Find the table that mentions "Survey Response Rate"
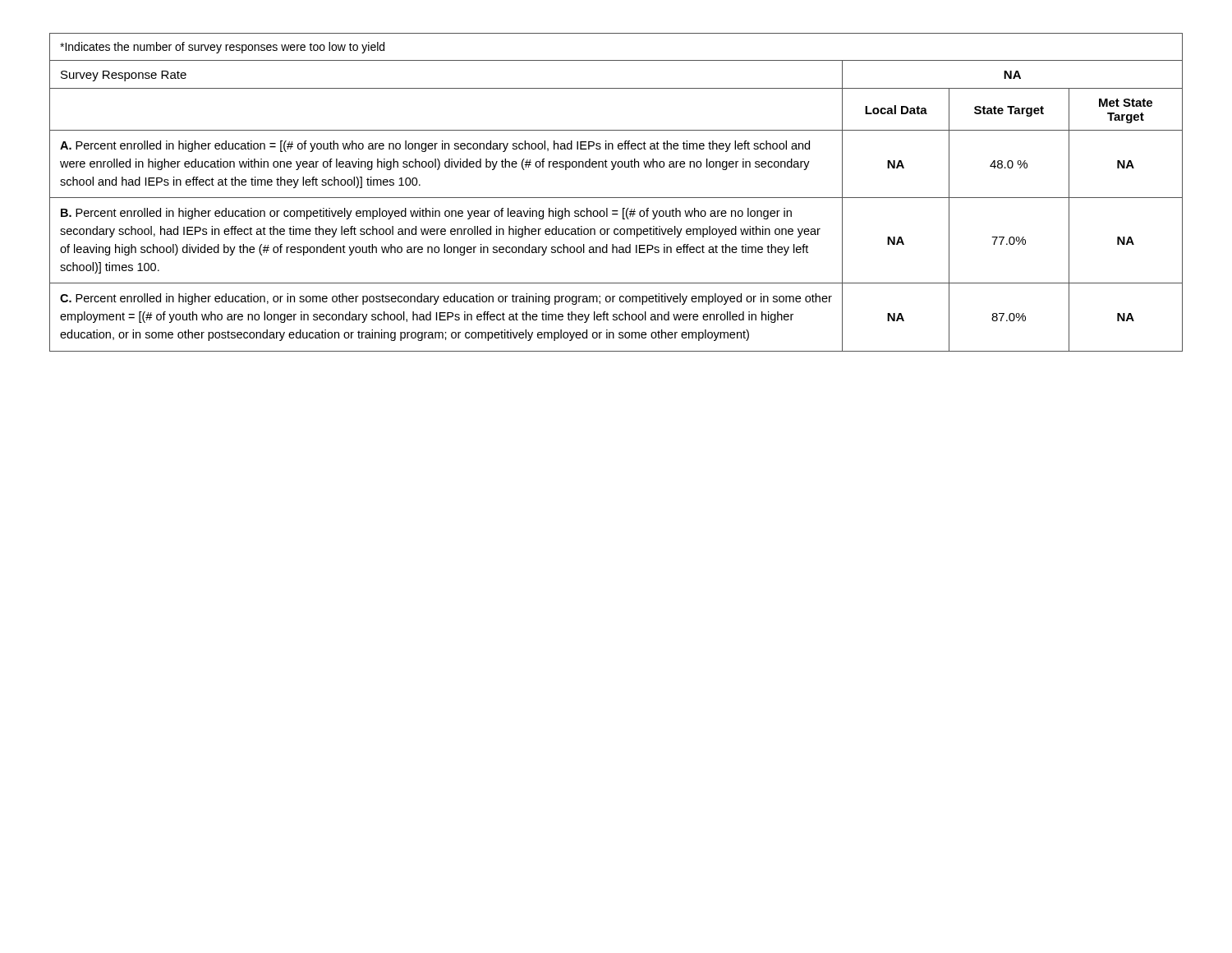The width and height of the screenshot is (1232, 953). pos(616,192)
